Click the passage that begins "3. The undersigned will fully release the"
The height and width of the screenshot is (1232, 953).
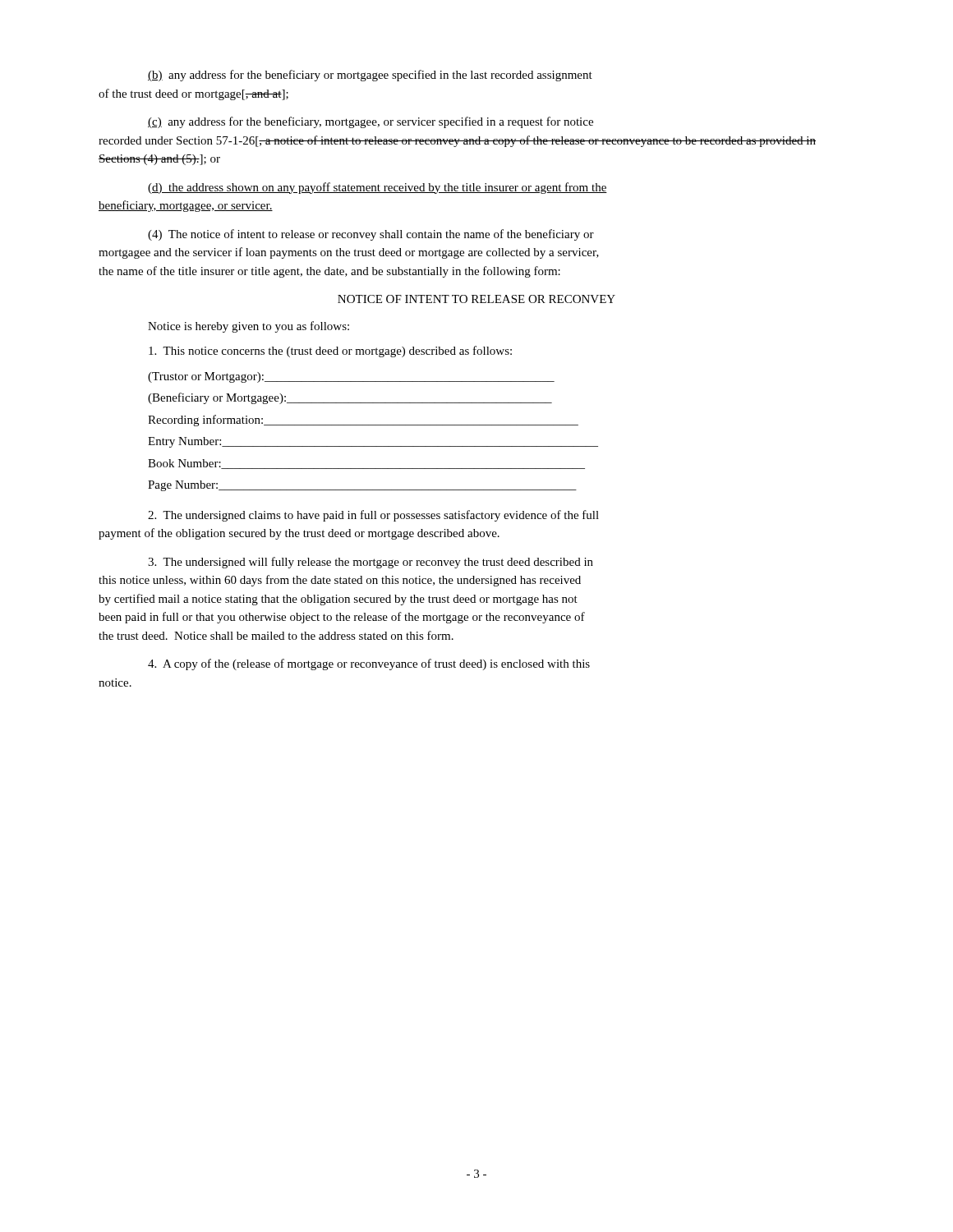(x=346, y=597)
